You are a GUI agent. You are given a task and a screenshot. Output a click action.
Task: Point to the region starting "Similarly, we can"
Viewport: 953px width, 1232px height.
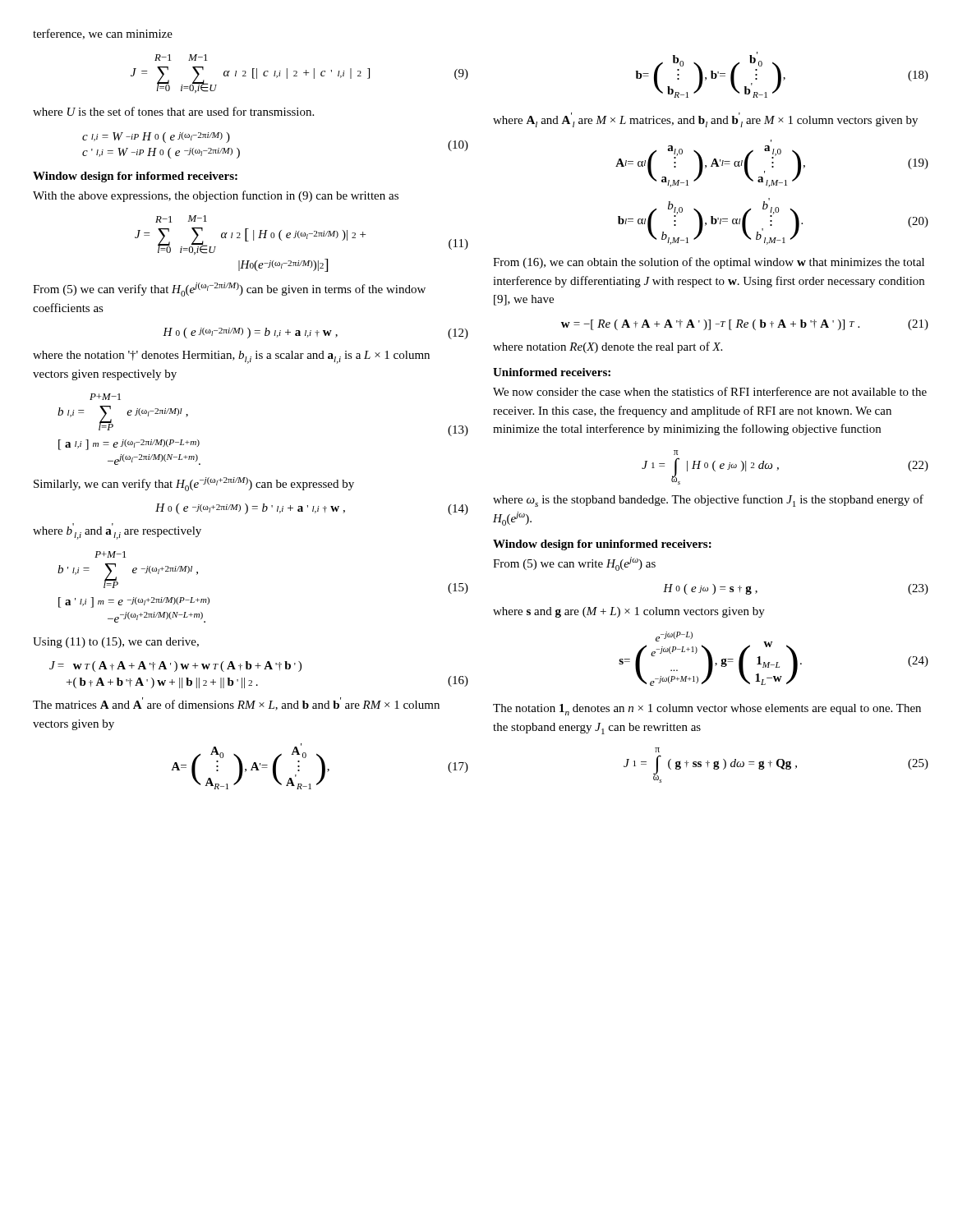pos(194,484)
